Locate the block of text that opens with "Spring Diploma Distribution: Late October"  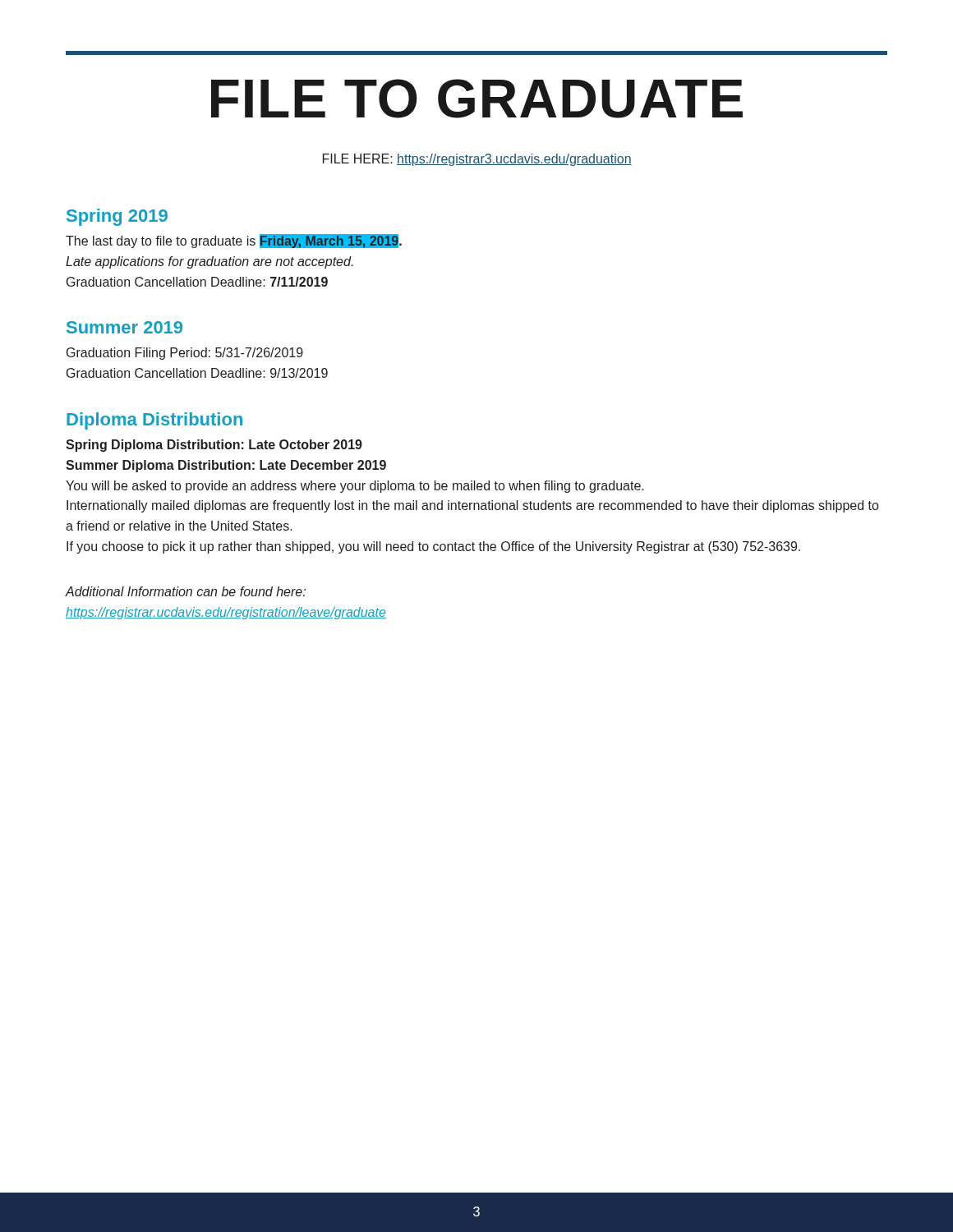tap(472, 496)
